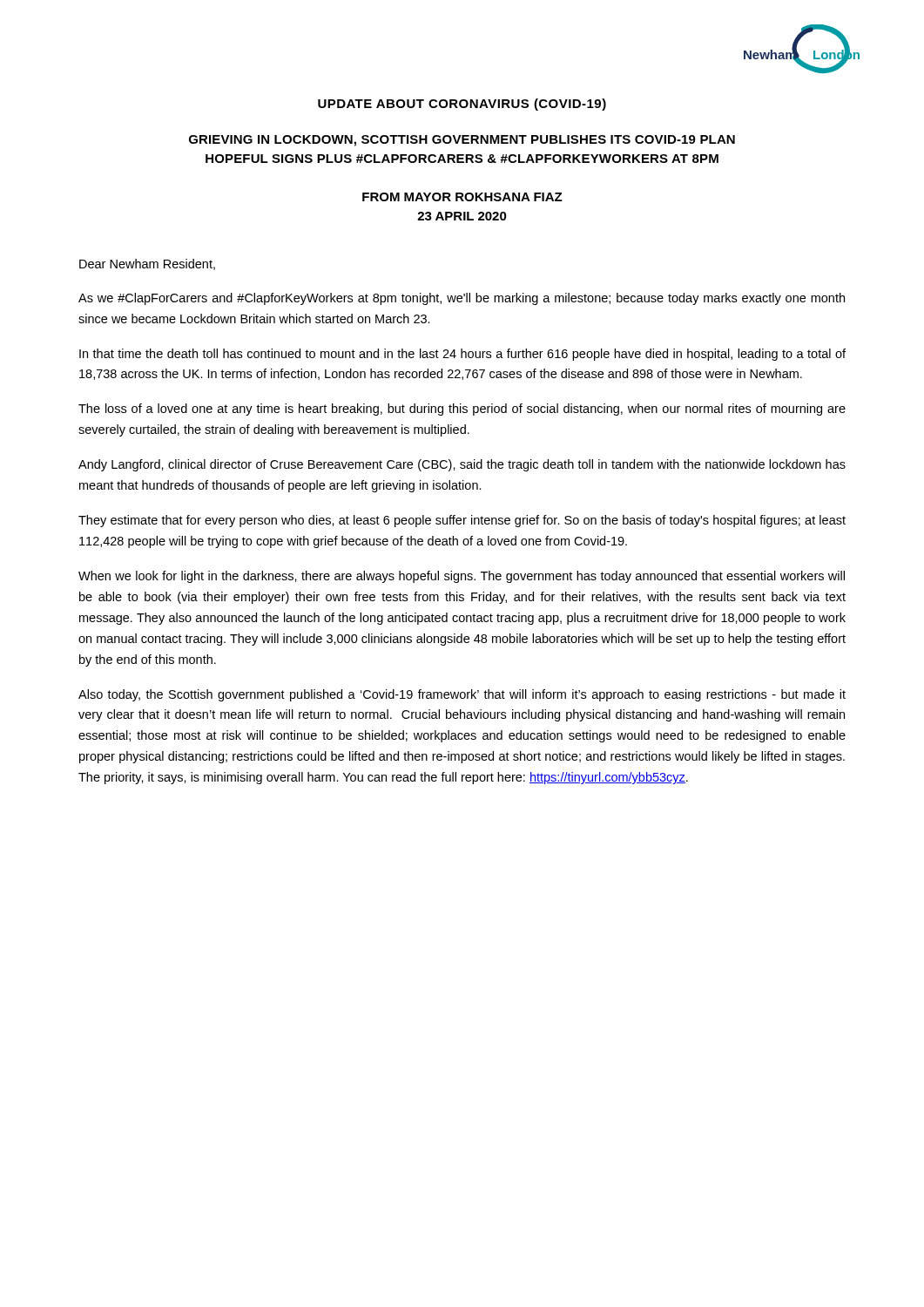Where is the passage that starts "As we #ClapForCarers and #ClapforKeyWorkers"?
Viewport: 924px width, 1307px height.
click(462, 308)
